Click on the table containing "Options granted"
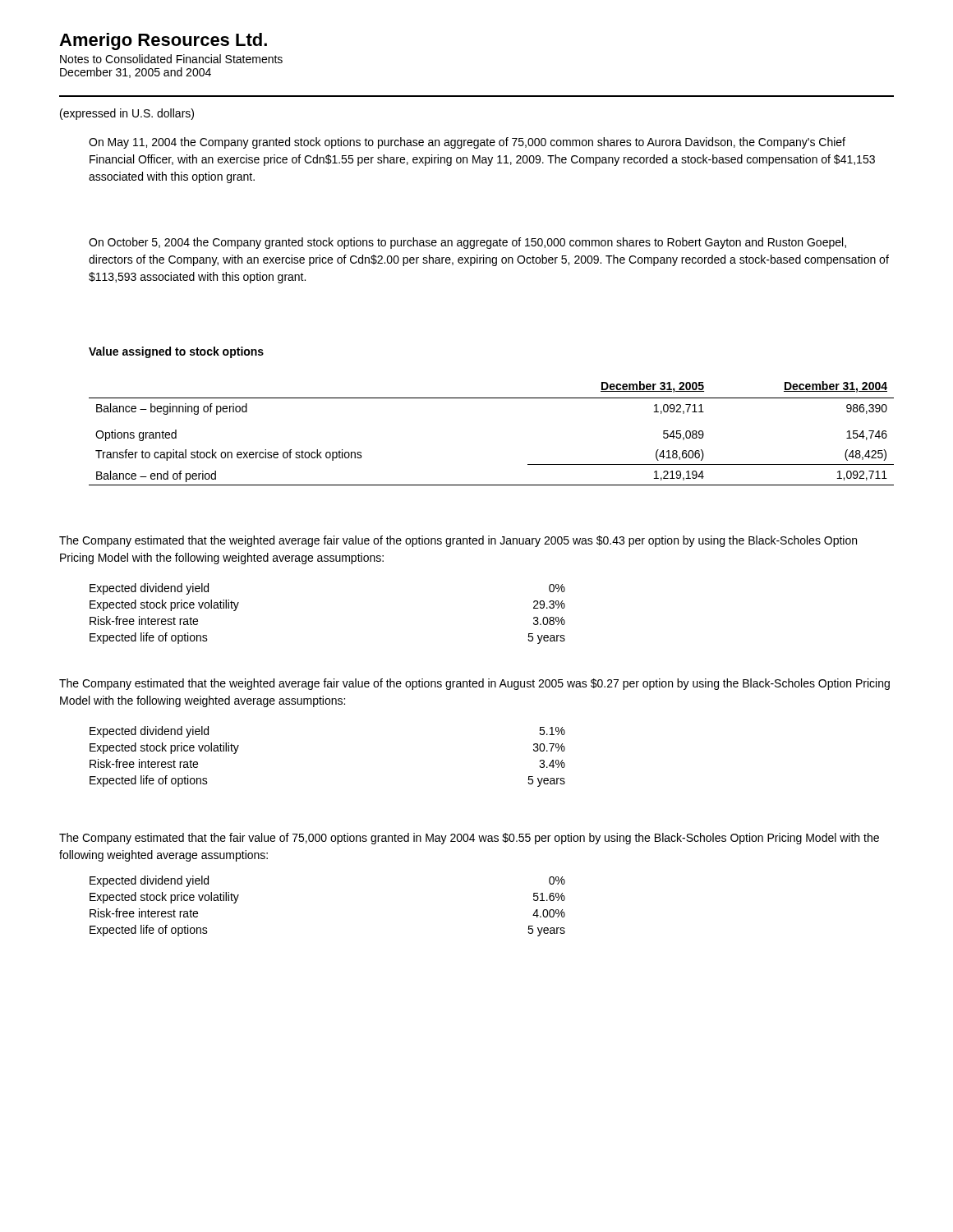953x1232 pixels. click(x=491, y=431)
